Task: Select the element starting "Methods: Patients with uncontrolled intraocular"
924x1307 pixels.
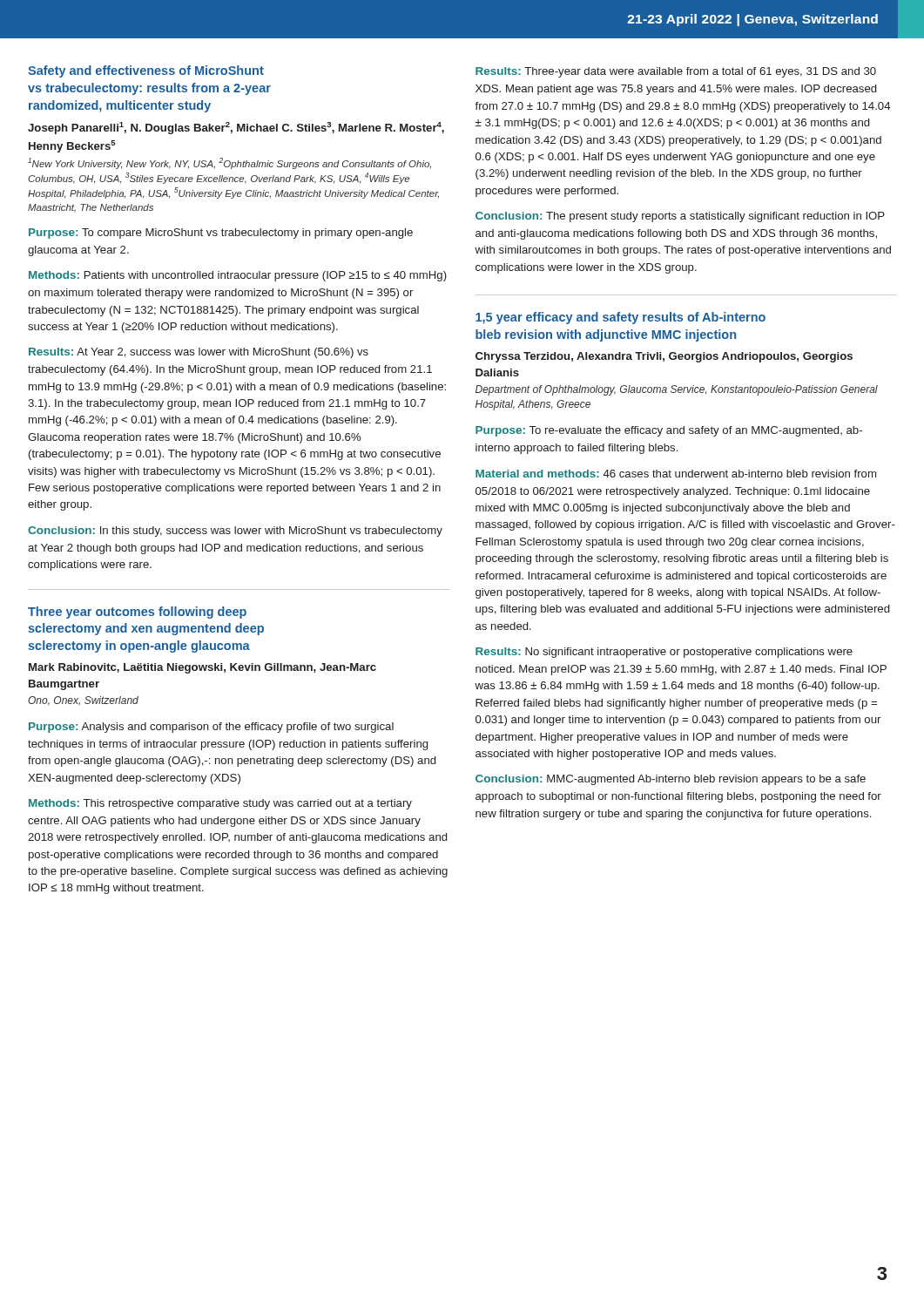Action: click(237, 301)
